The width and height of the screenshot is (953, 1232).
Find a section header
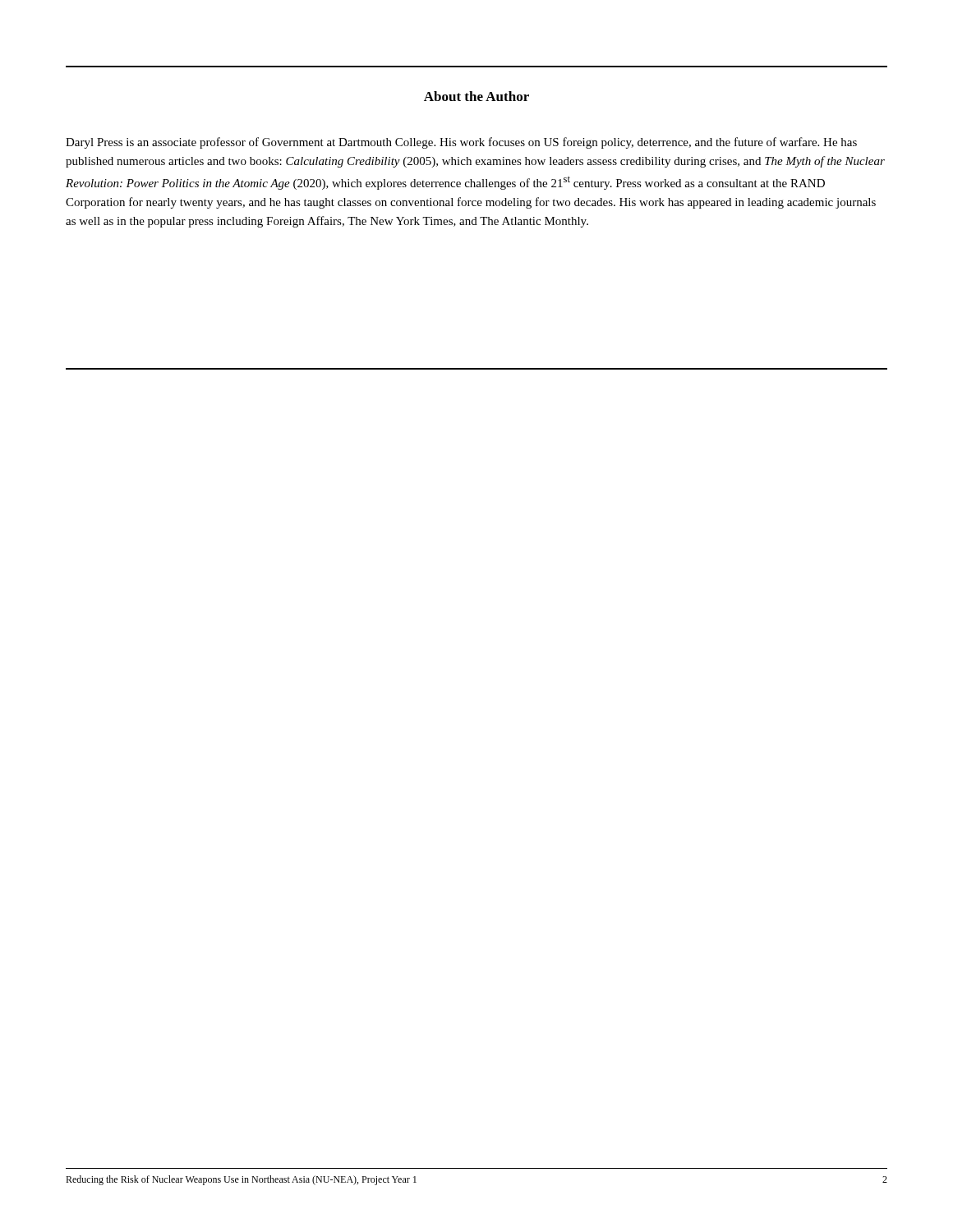(x=476, y=97)
